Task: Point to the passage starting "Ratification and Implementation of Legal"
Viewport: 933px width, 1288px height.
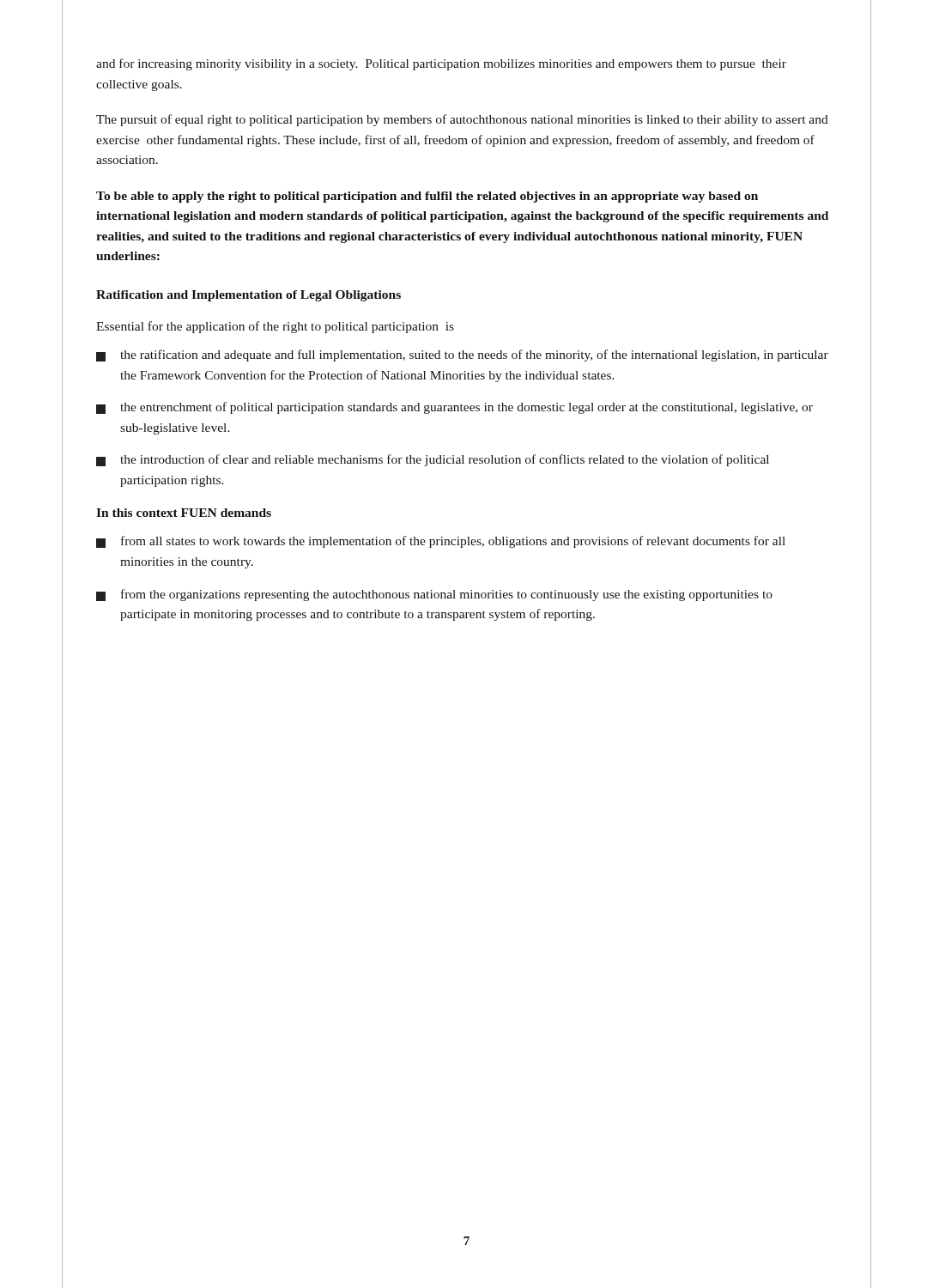Action: (249, 294)
